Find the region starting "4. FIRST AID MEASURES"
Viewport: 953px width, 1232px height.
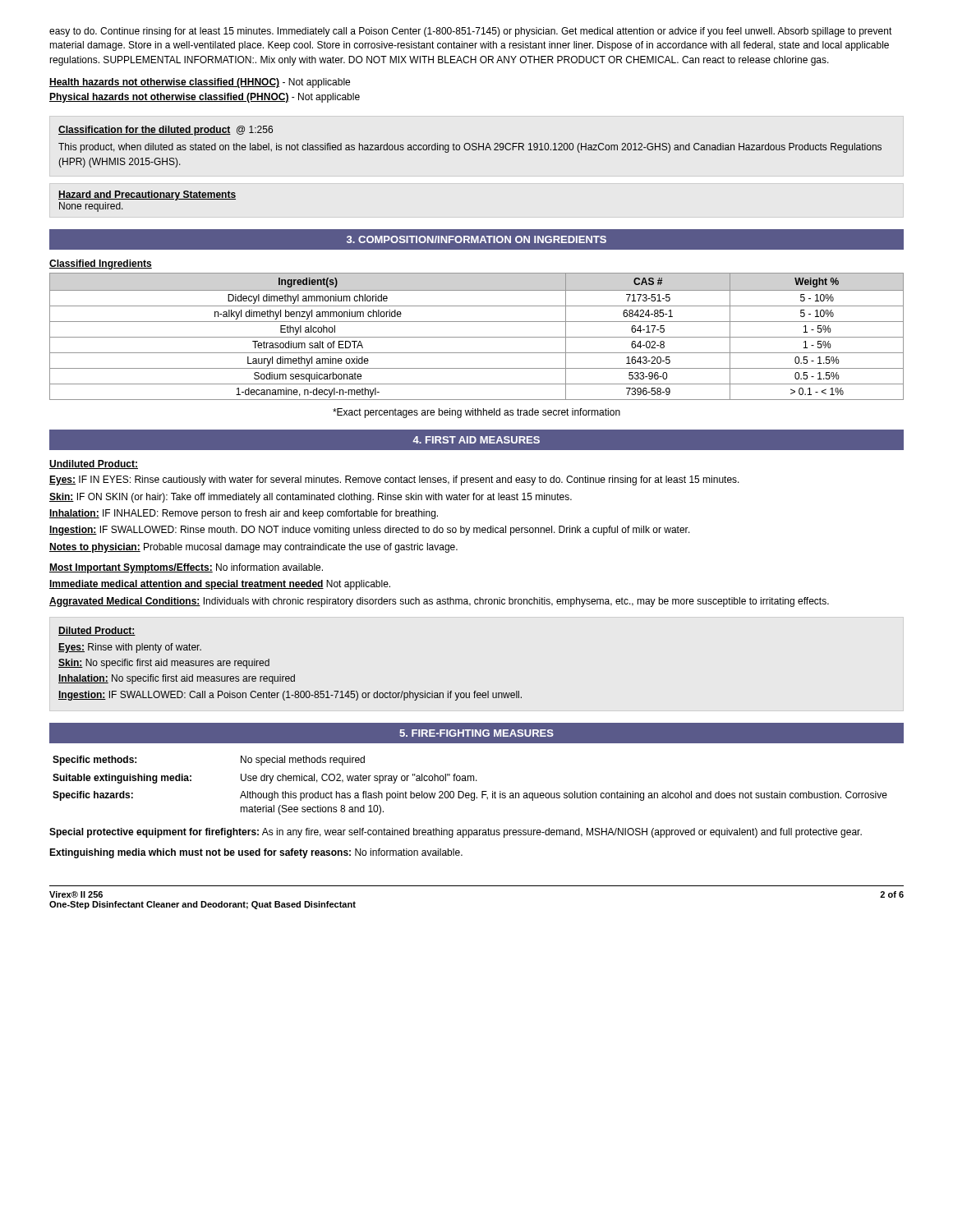pos(476,440)
